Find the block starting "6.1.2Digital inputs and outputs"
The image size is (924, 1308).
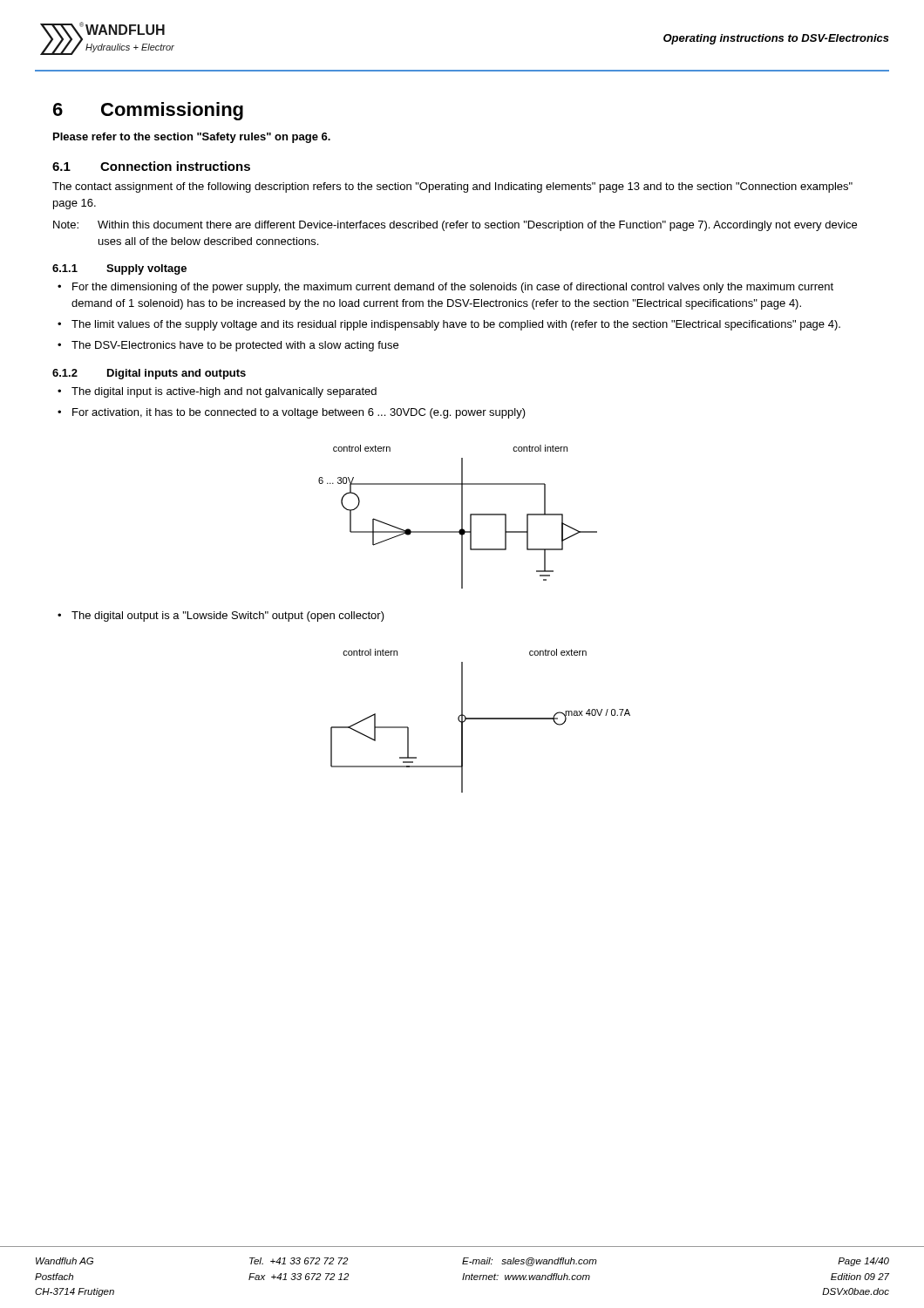(149, 374)
